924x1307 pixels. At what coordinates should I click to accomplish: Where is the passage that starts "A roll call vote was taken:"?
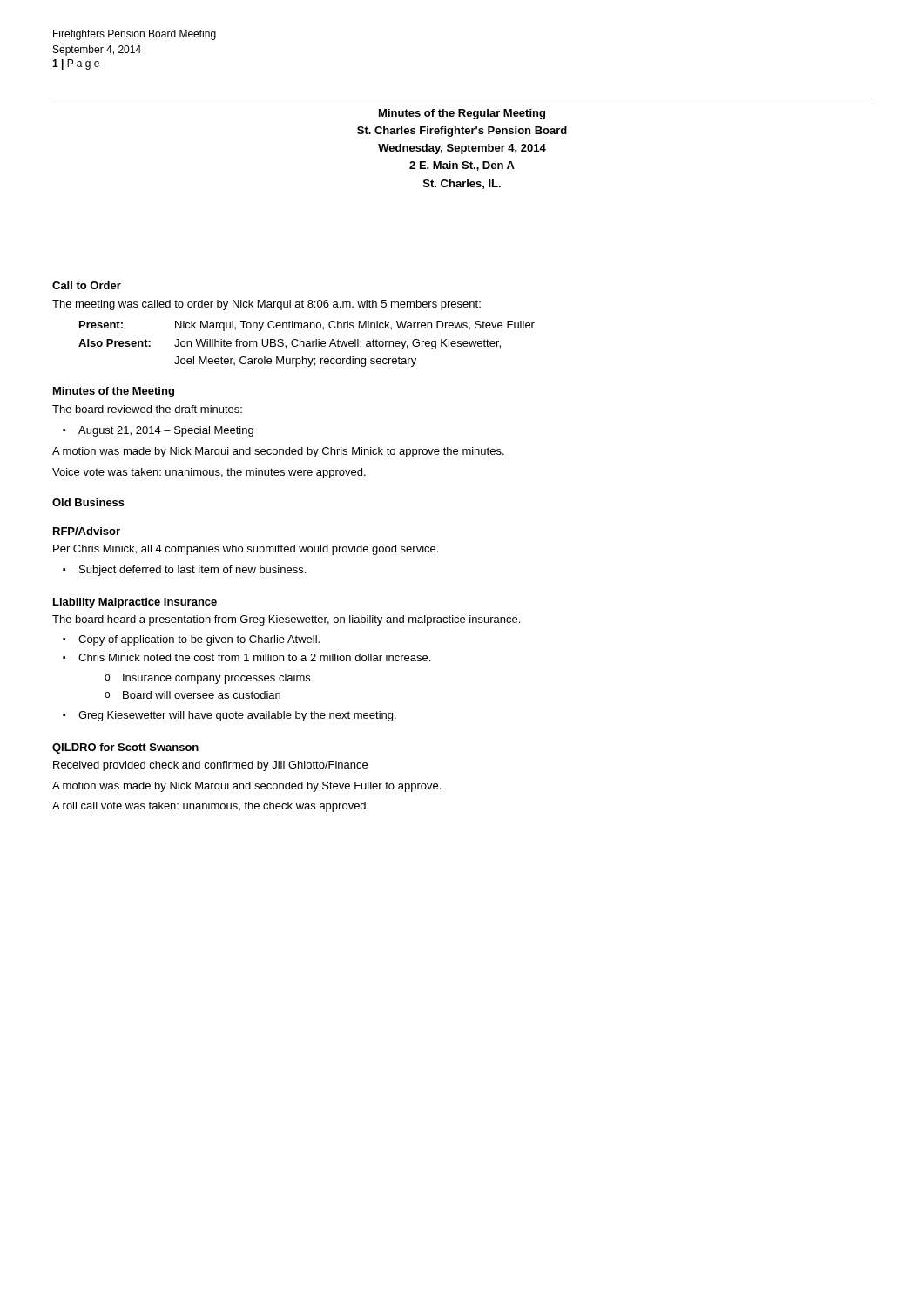pos(211,806)
